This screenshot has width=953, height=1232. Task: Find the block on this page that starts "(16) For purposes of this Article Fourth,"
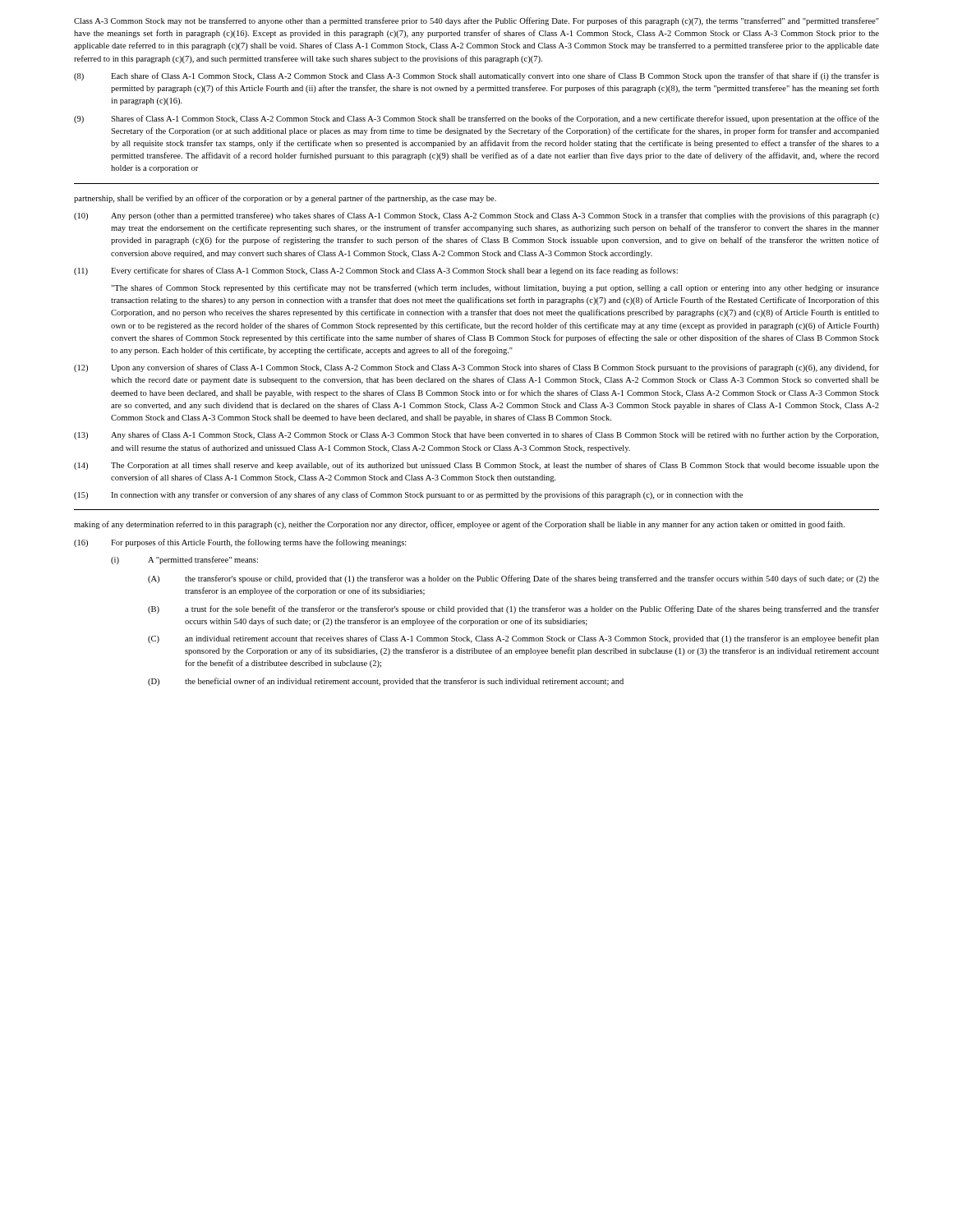click(240, 543)
